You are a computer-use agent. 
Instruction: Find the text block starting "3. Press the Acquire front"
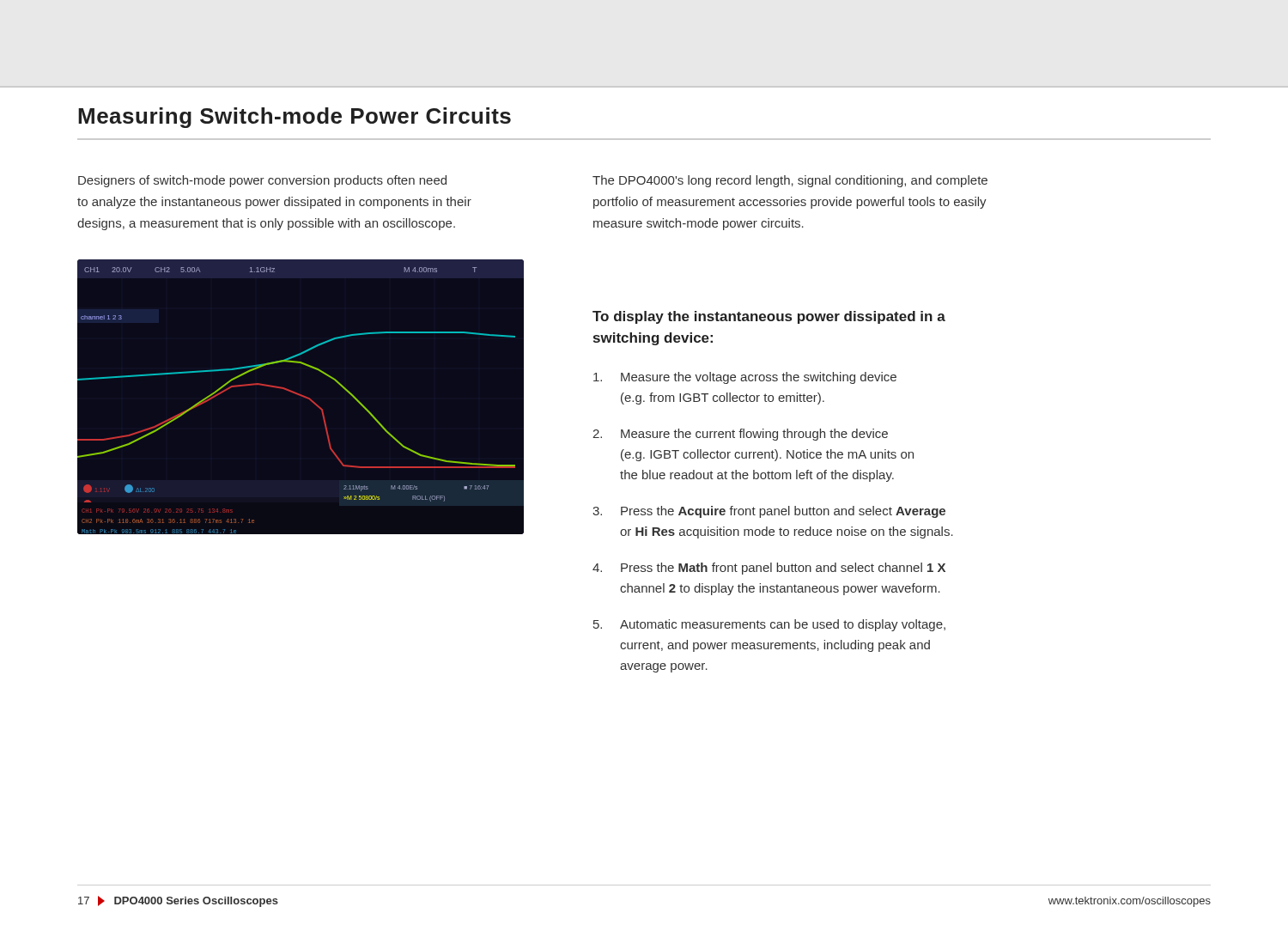(902, 521)
